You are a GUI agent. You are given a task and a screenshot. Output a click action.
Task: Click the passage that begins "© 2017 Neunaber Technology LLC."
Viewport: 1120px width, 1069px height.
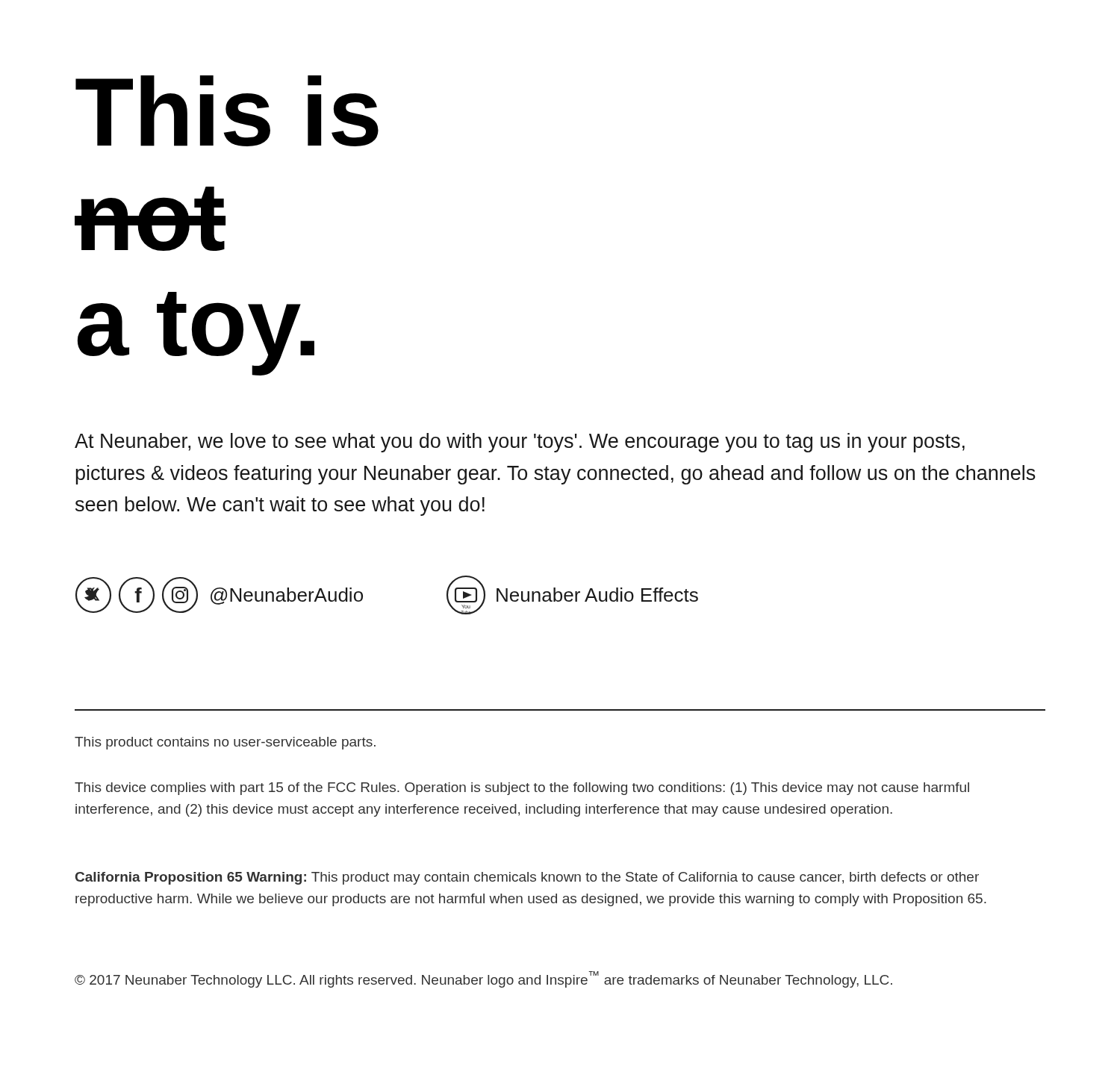pyautogui.click(x=556, y=979)
